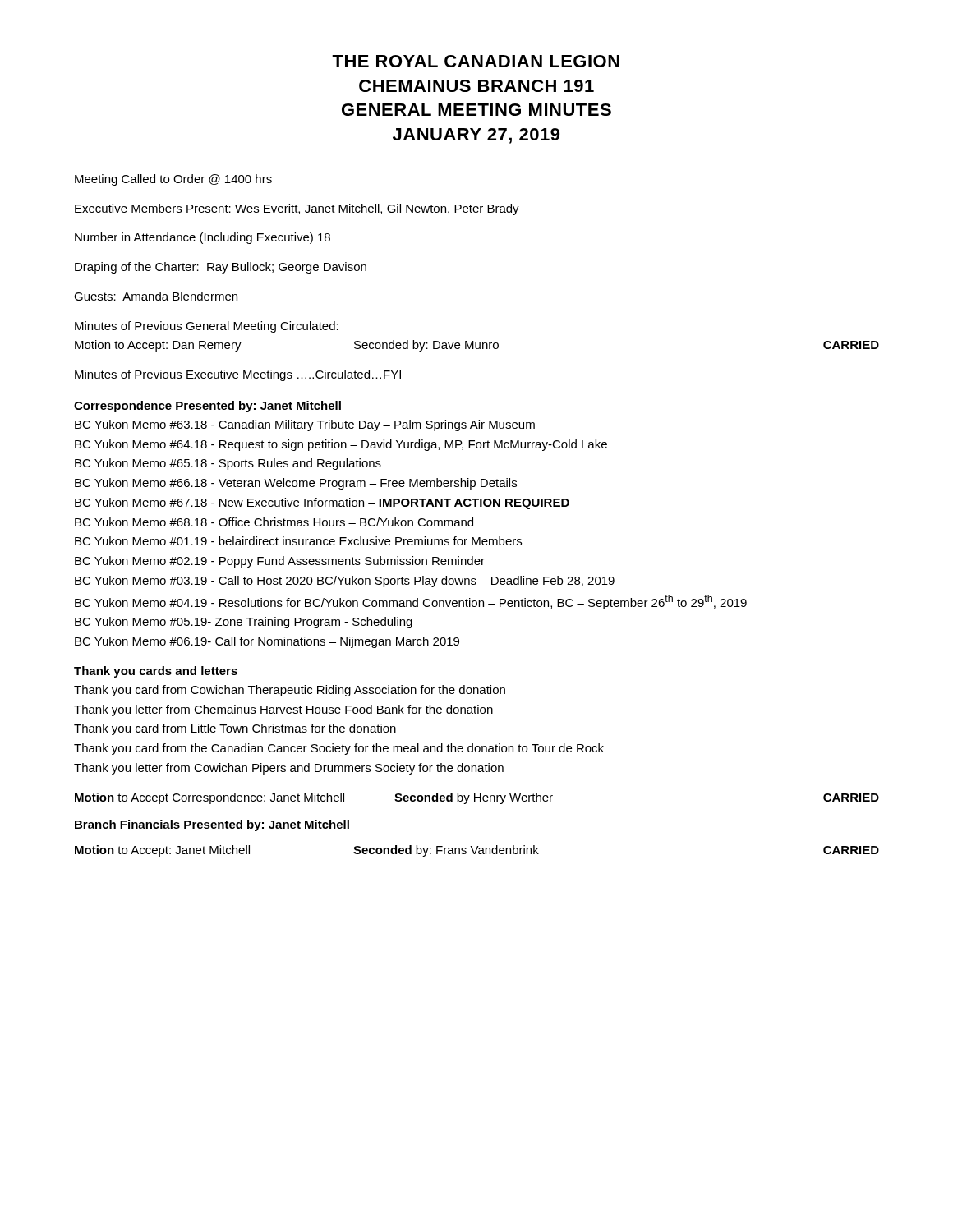
Task: Locate the list item with the text "BC Yukon Memo #04.19 -"
Action: (411, 601)
